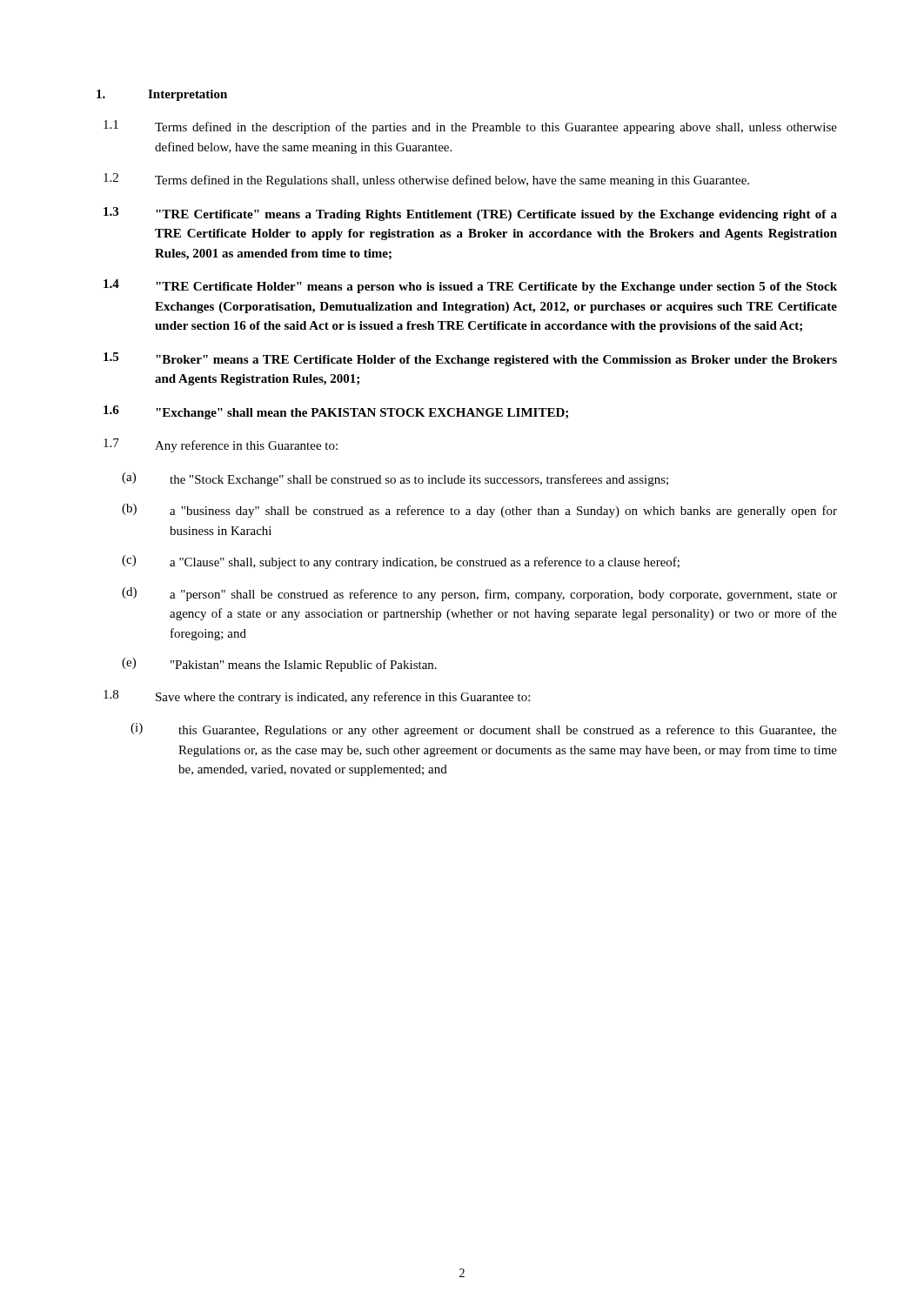The height and width of the screenshot is (1305, 924).
Task: Locate the element starting "1. Interpretation"
Action: (162, 94)
